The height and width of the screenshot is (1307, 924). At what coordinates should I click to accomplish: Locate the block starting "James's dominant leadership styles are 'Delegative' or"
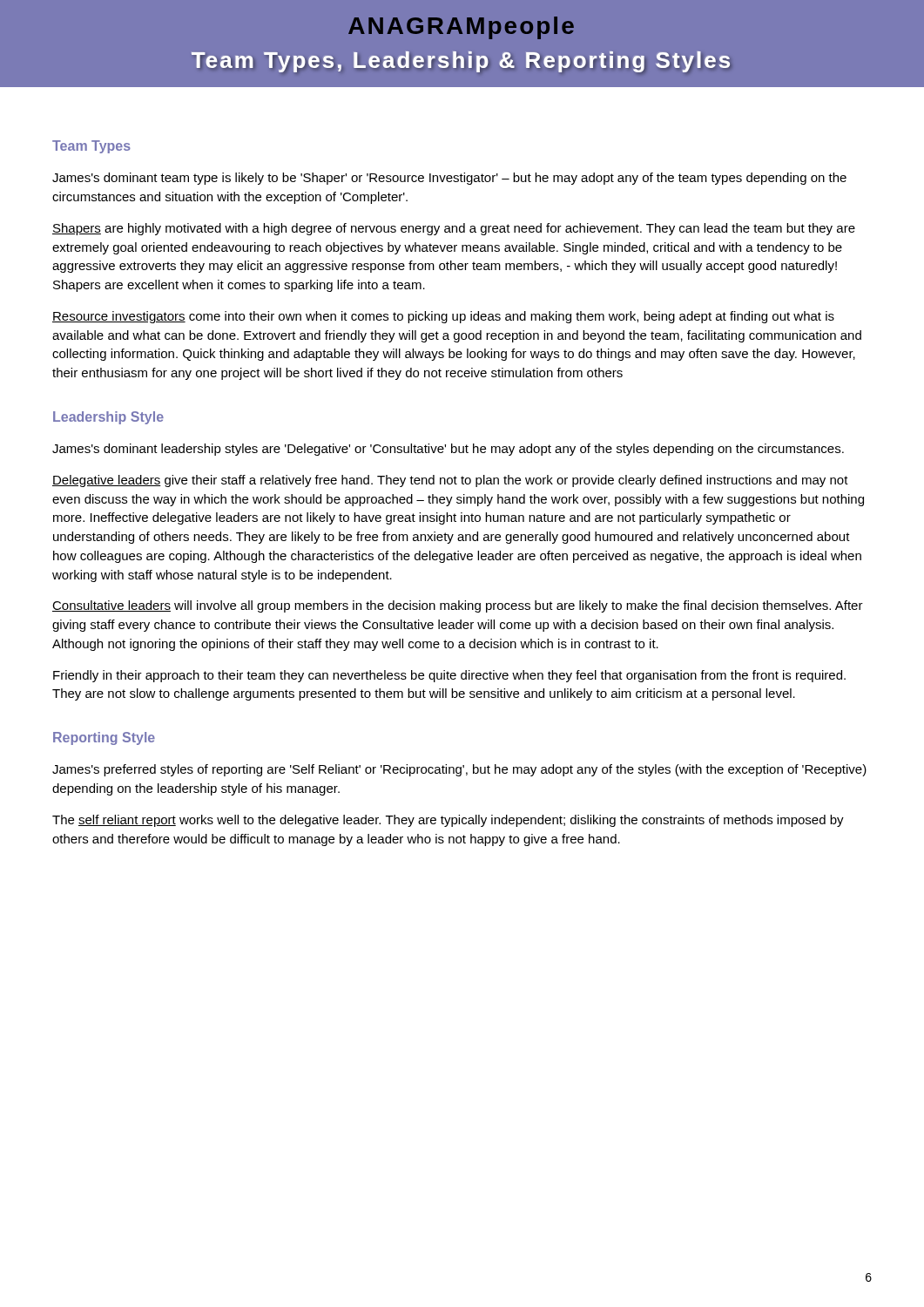coord(448,448)
